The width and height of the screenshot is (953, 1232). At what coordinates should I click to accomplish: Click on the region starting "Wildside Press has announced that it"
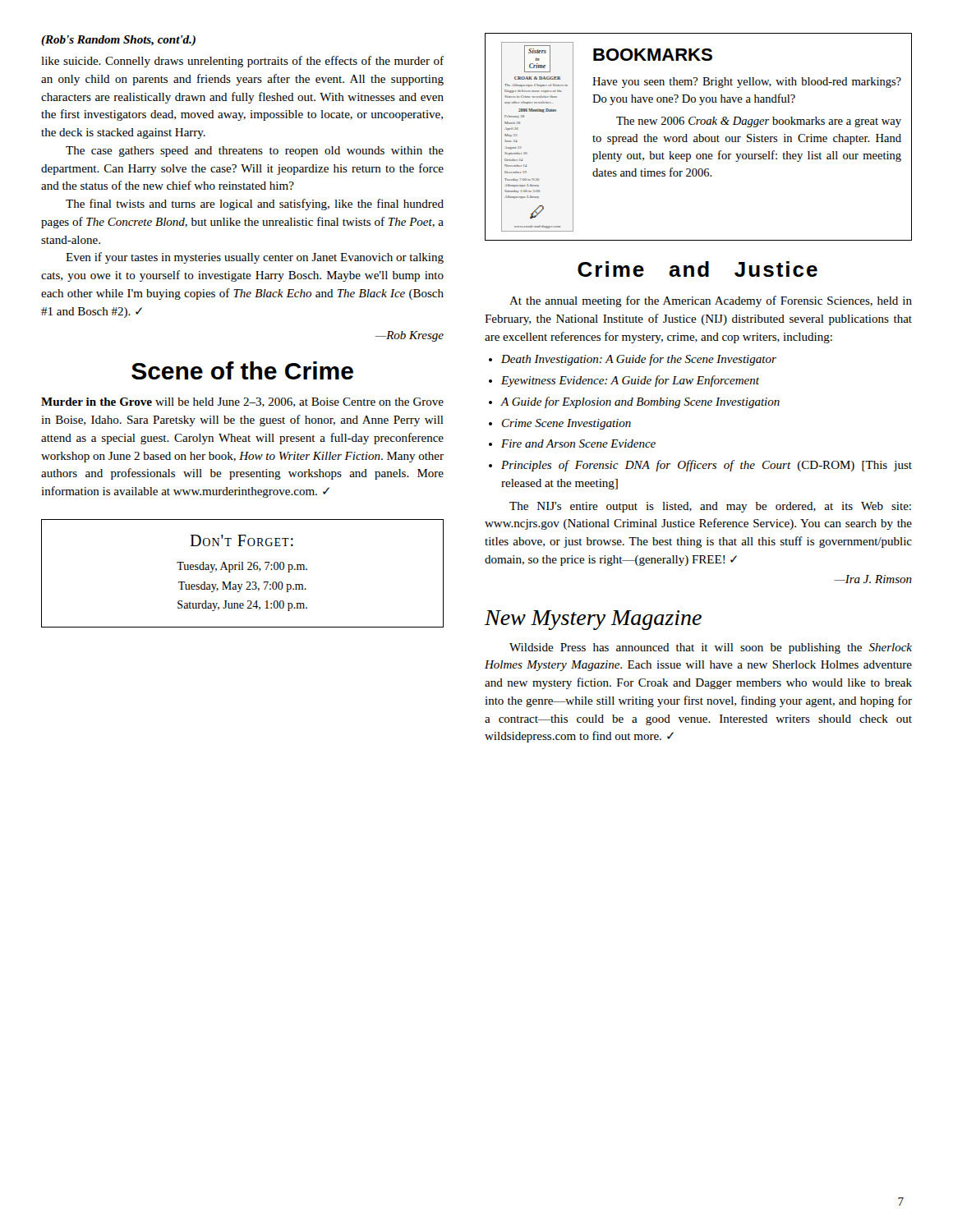pyautogui.click(x=698, y=692)
